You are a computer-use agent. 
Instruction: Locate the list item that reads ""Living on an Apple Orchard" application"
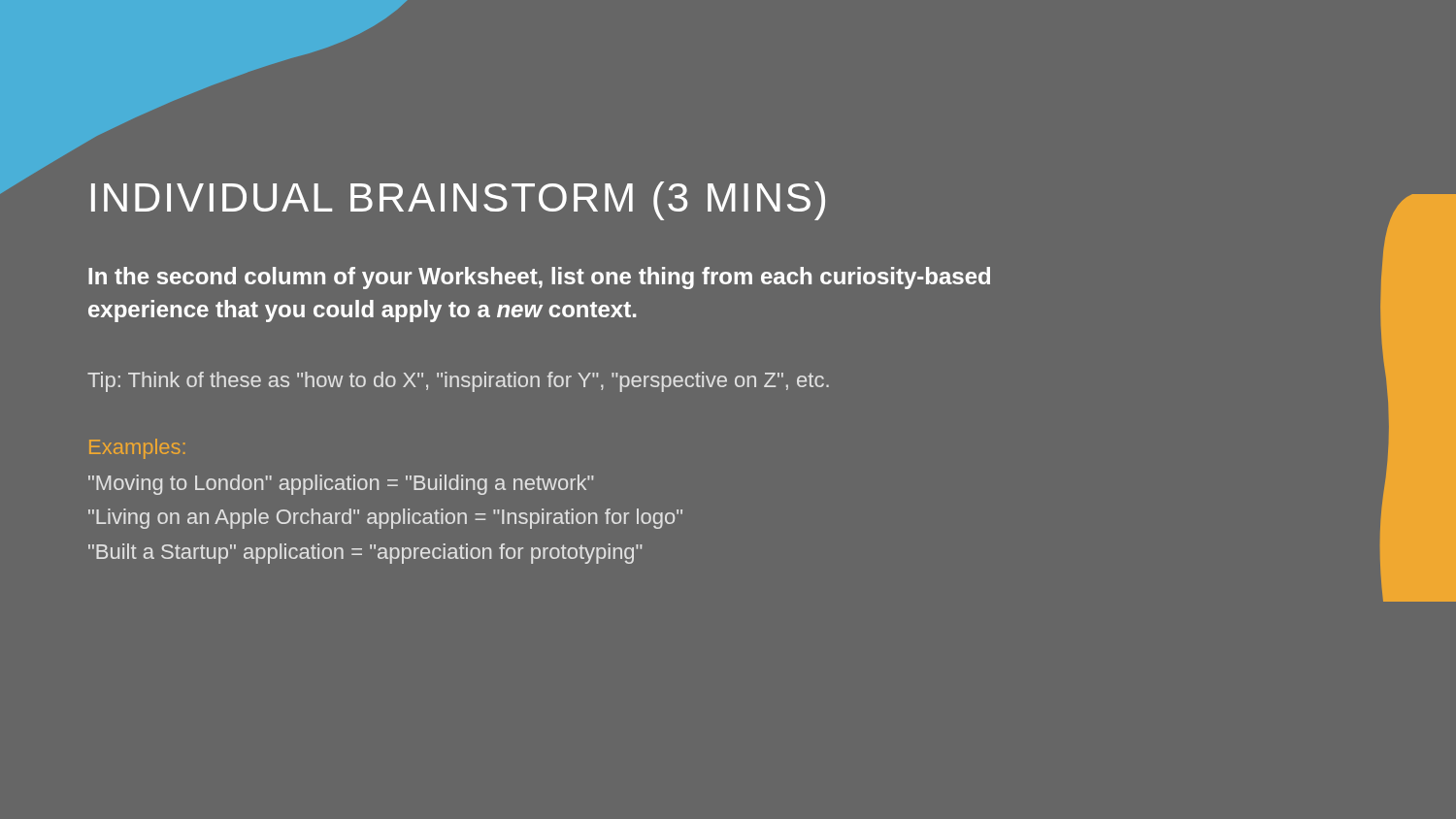[x=385, y=517]
